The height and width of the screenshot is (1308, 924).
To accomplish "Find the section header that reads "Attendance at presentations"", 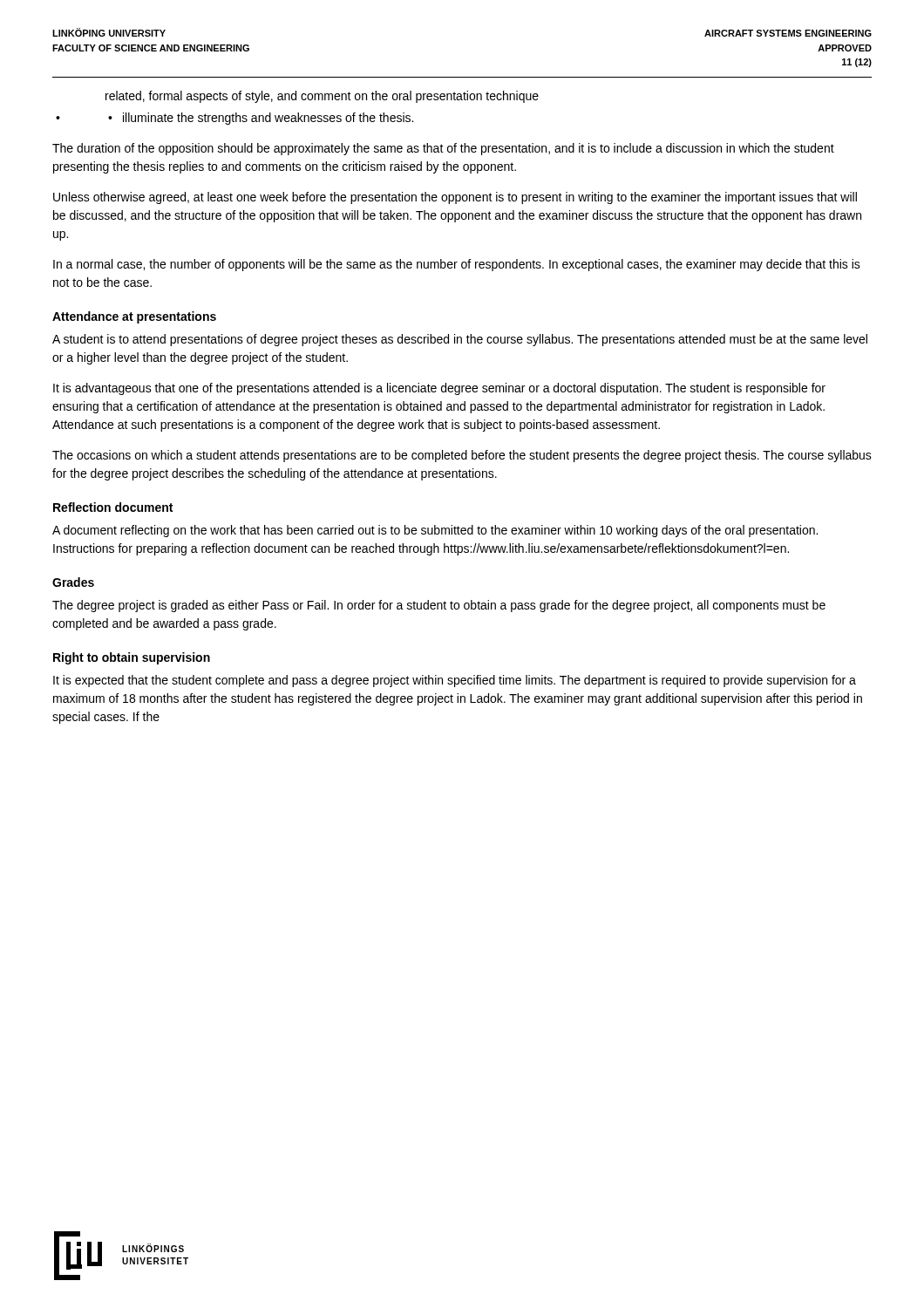I will [x=134, y=317].
